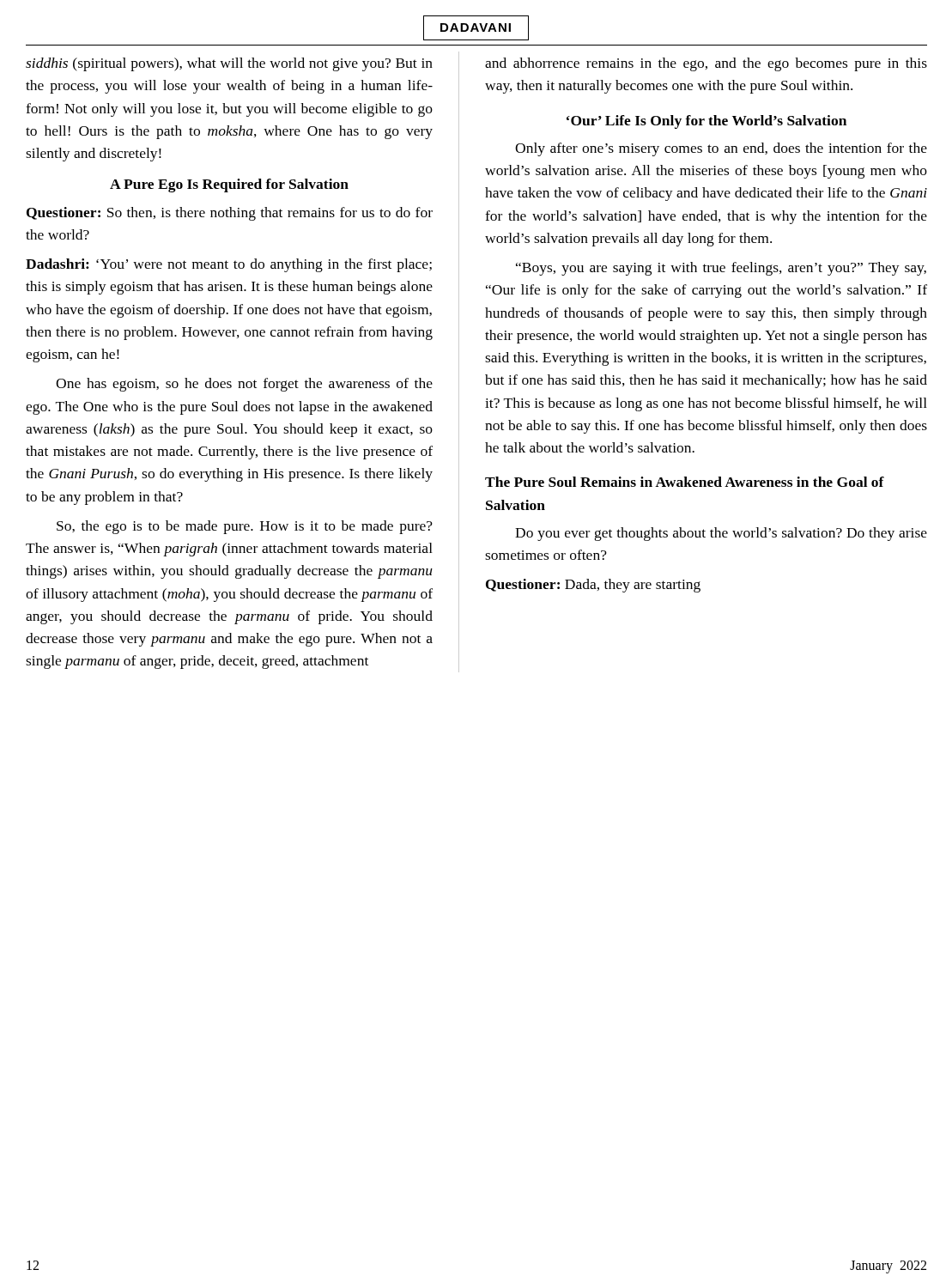
Task: Point to the block beginning "Dadashri: ‘You’ were not meant"
Action: point(229,309)
